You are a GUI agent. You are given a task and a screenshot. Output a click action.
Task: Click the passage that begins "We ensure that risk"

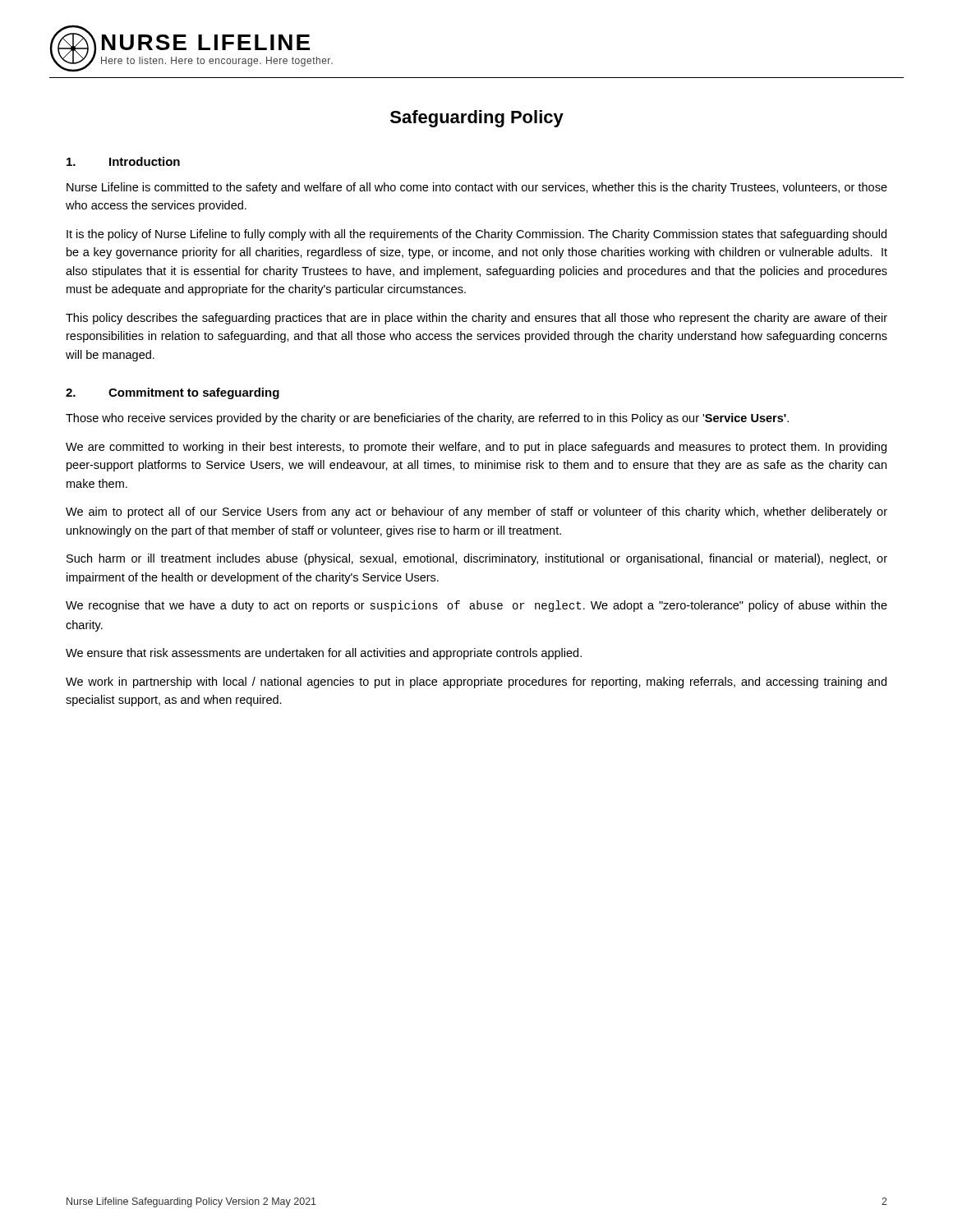pos(324,653)
